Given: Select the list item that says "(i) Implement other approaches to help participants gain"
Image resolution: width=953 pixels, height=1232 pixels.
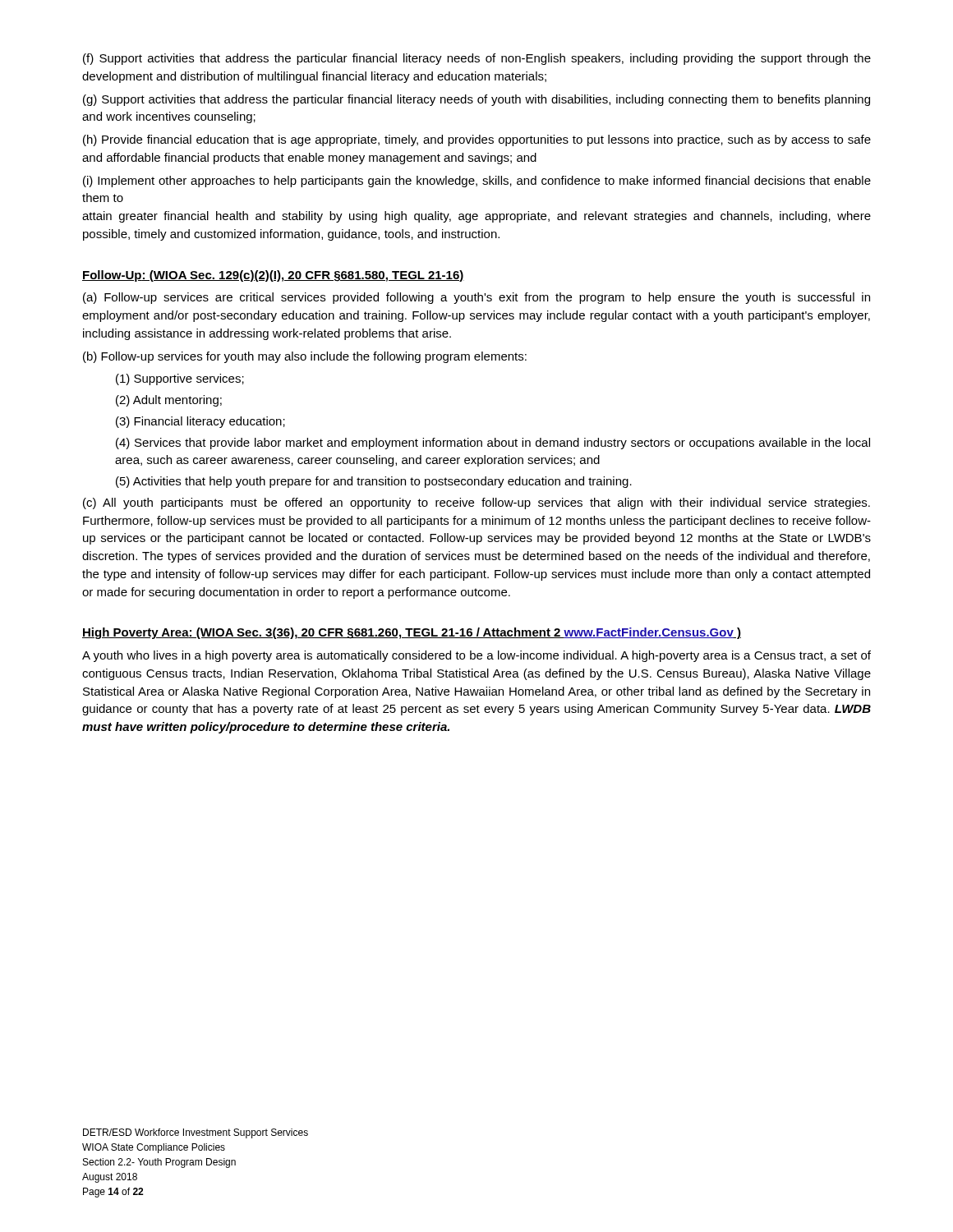Looking at the screenshot, I should coord(476,207).
